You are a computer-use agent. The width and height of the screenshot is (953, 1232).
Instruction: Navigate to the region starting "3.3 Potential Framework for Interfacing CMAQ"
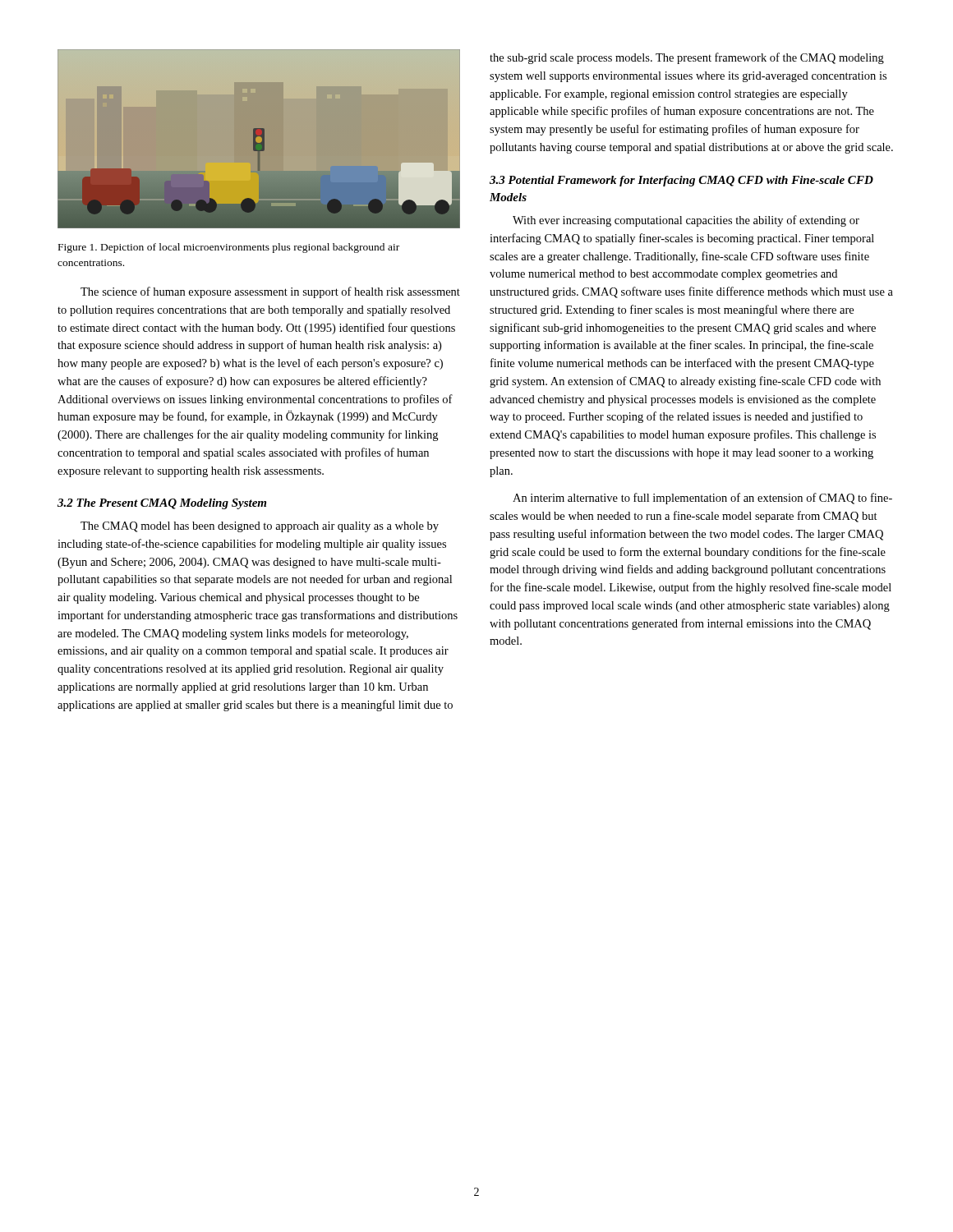(x=681, y=188)
